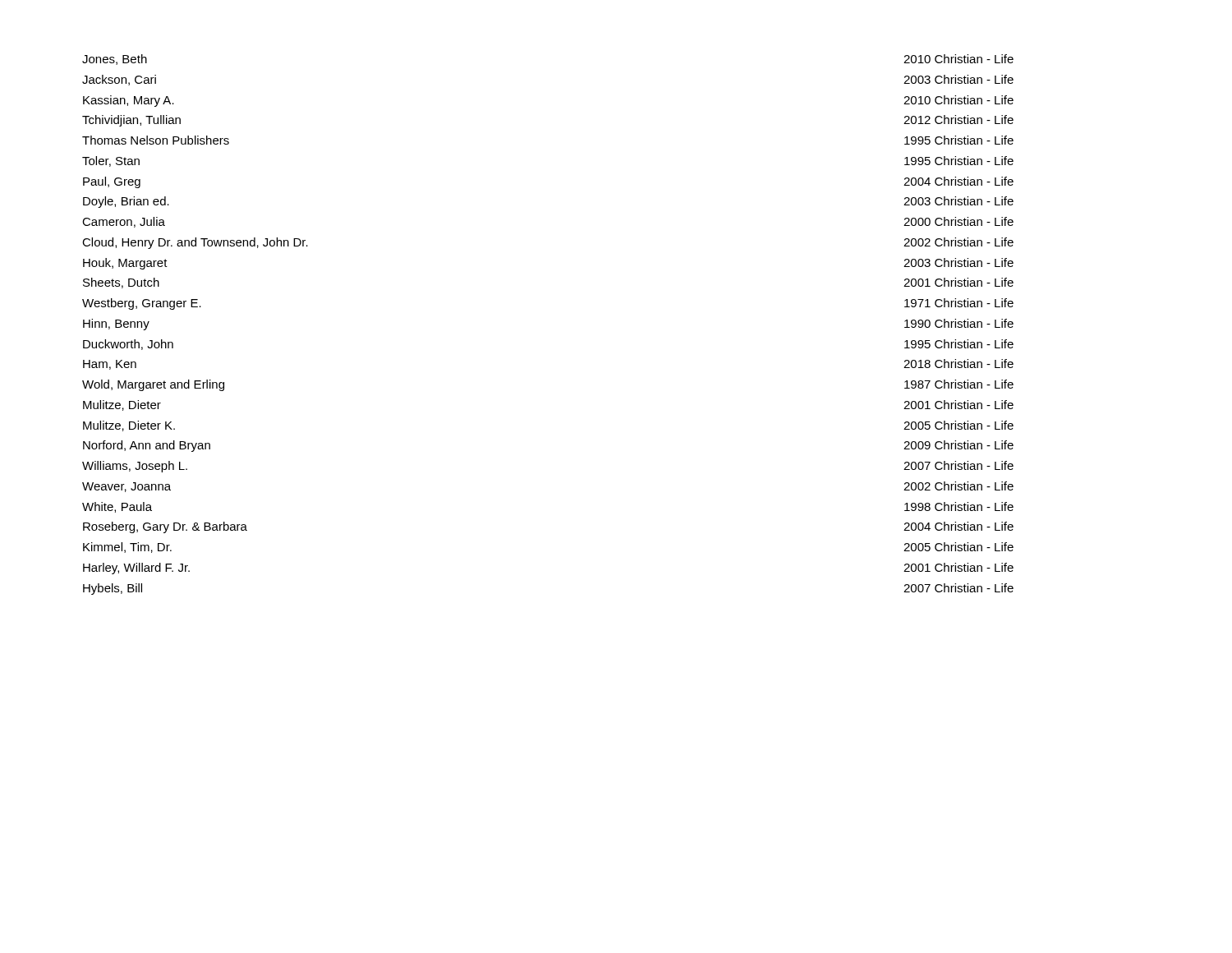Click on the list item that says "Roseberg, Gary Dr. & Barbara 2004 Christian"
The width and height of the screenshot is (1232, 953).
click(x=161, y=527)
